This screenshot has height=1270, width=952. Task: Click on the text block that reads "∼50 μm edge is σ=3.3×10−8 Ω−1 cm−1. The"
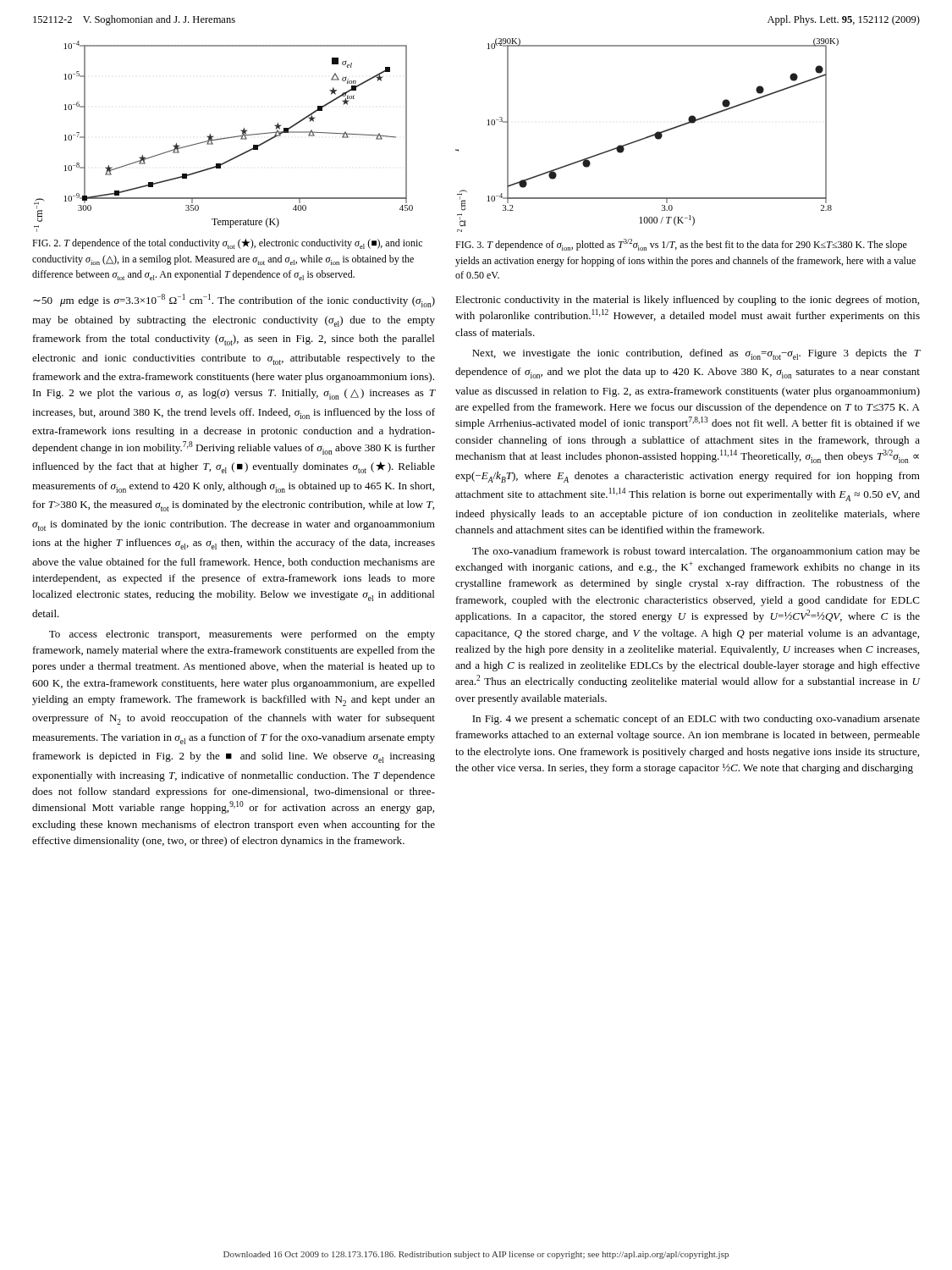point(234,570)
